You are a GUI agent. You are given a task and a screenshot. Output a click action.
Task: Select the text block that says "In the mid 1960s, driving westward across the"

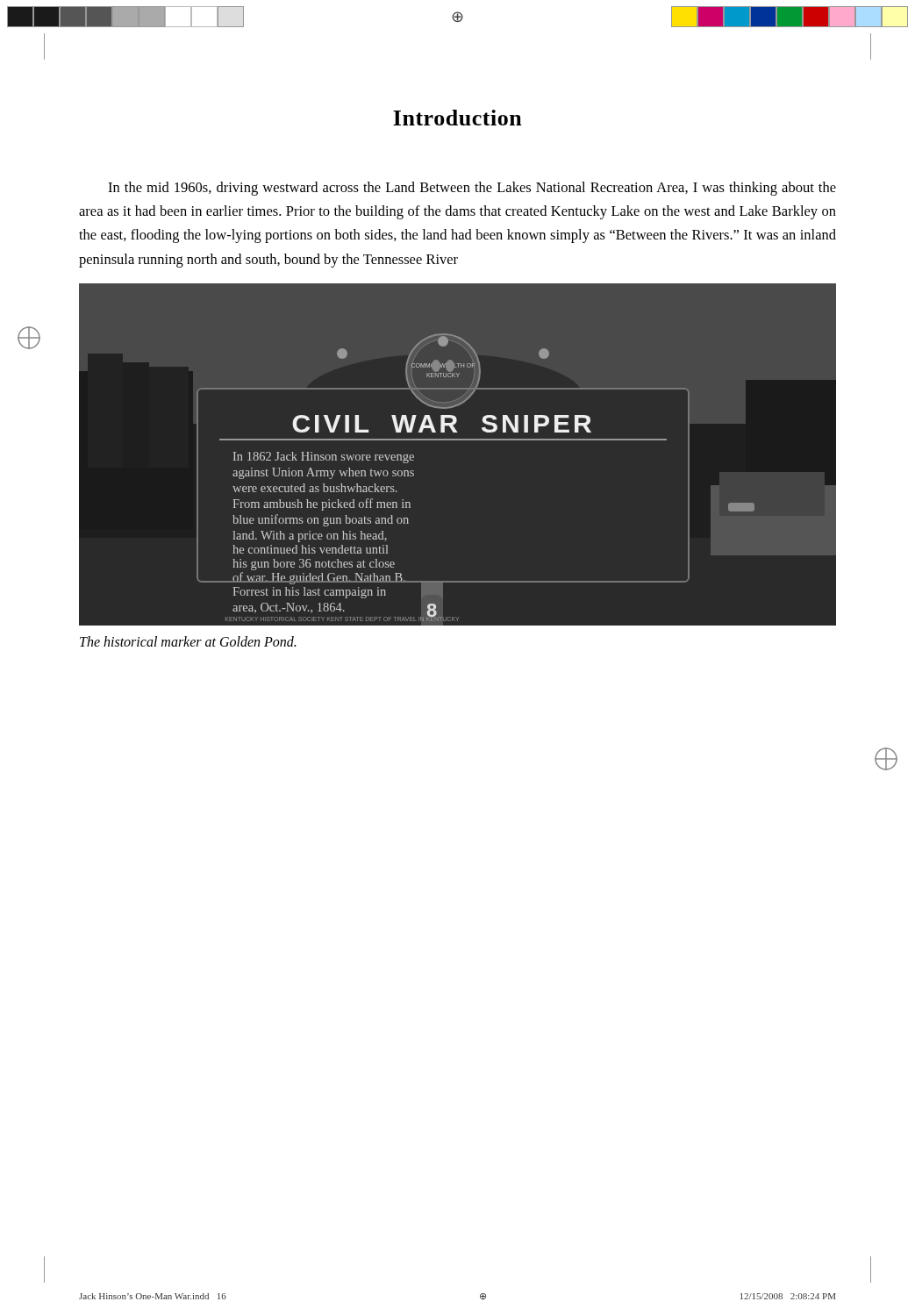point(458,223)
